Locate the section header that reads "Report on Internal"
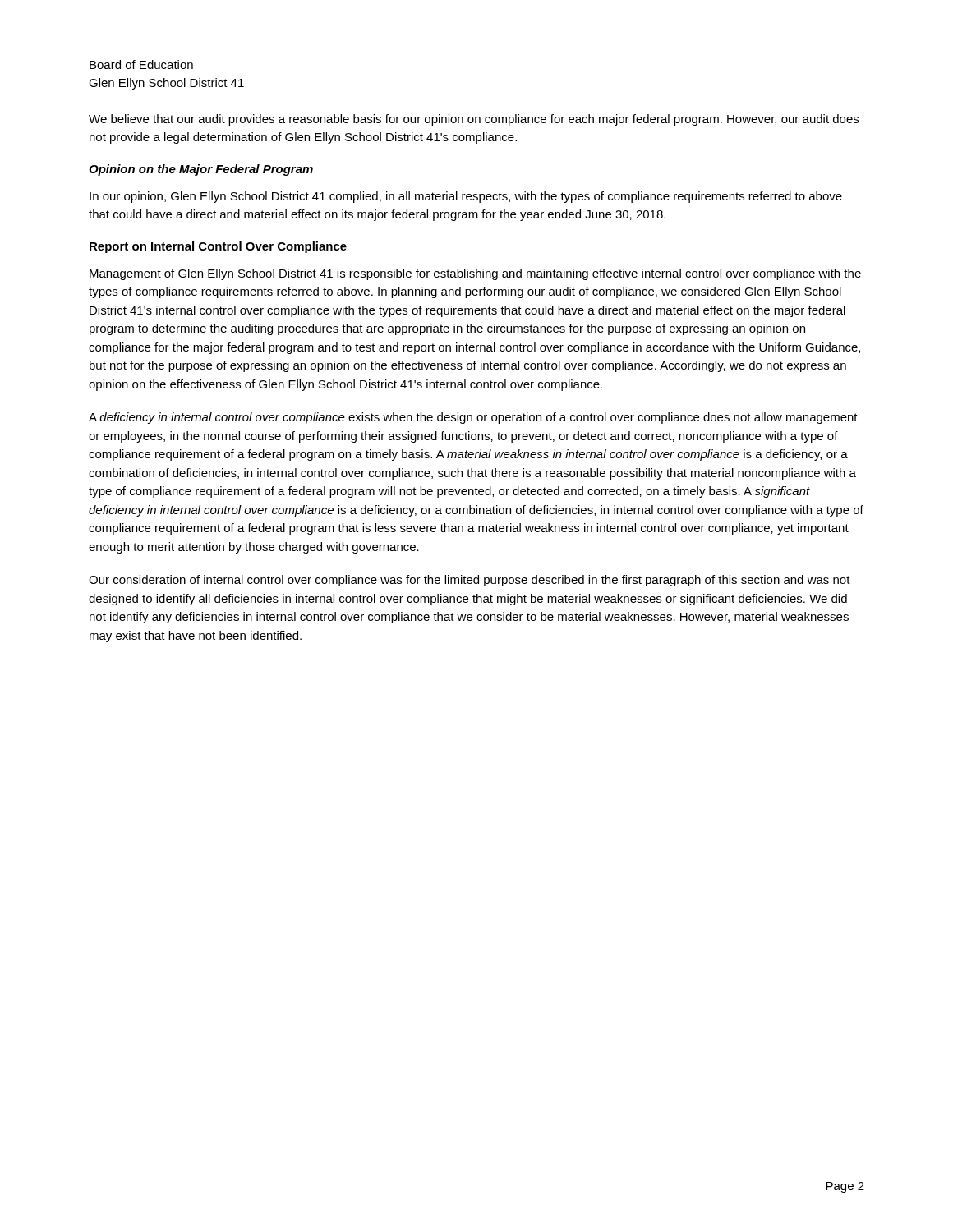Screen dimensions: 1232x953 tap(218, 246)
